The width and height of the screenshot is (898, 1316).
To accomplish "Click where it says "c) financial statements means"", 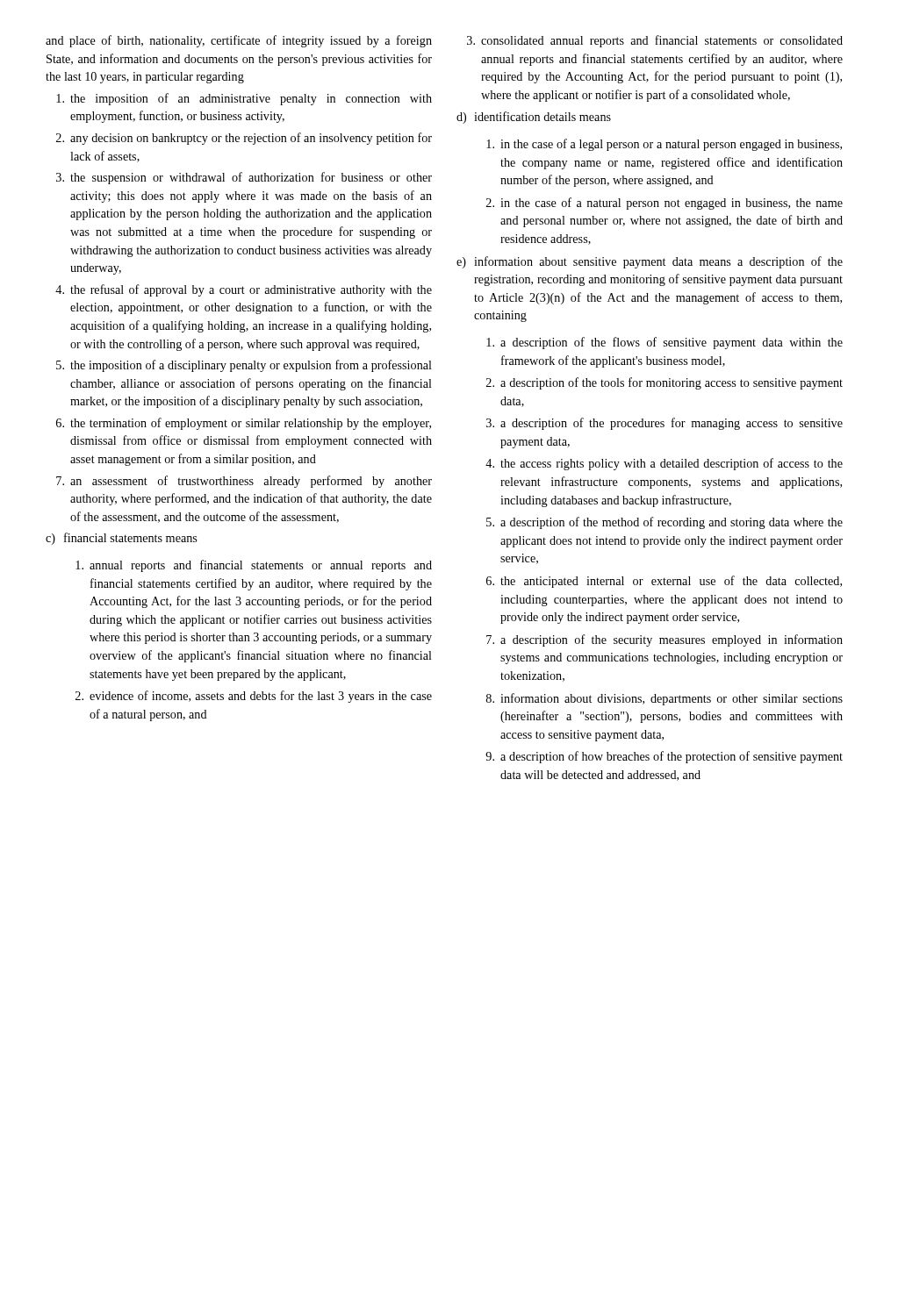I will click(x=121, y=538).
